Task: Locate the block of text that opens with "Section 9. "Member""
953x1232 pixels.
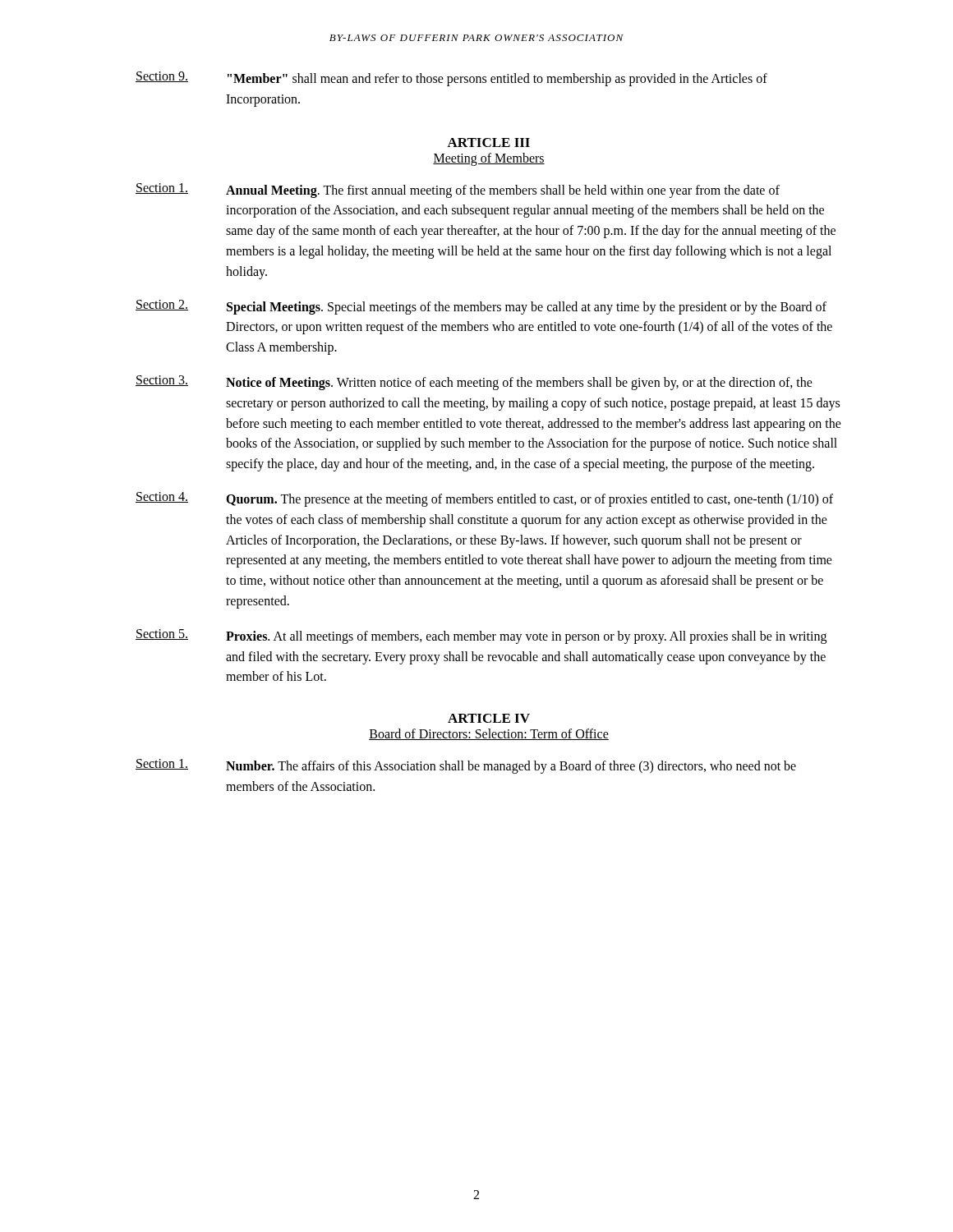Action: (489, 89)
